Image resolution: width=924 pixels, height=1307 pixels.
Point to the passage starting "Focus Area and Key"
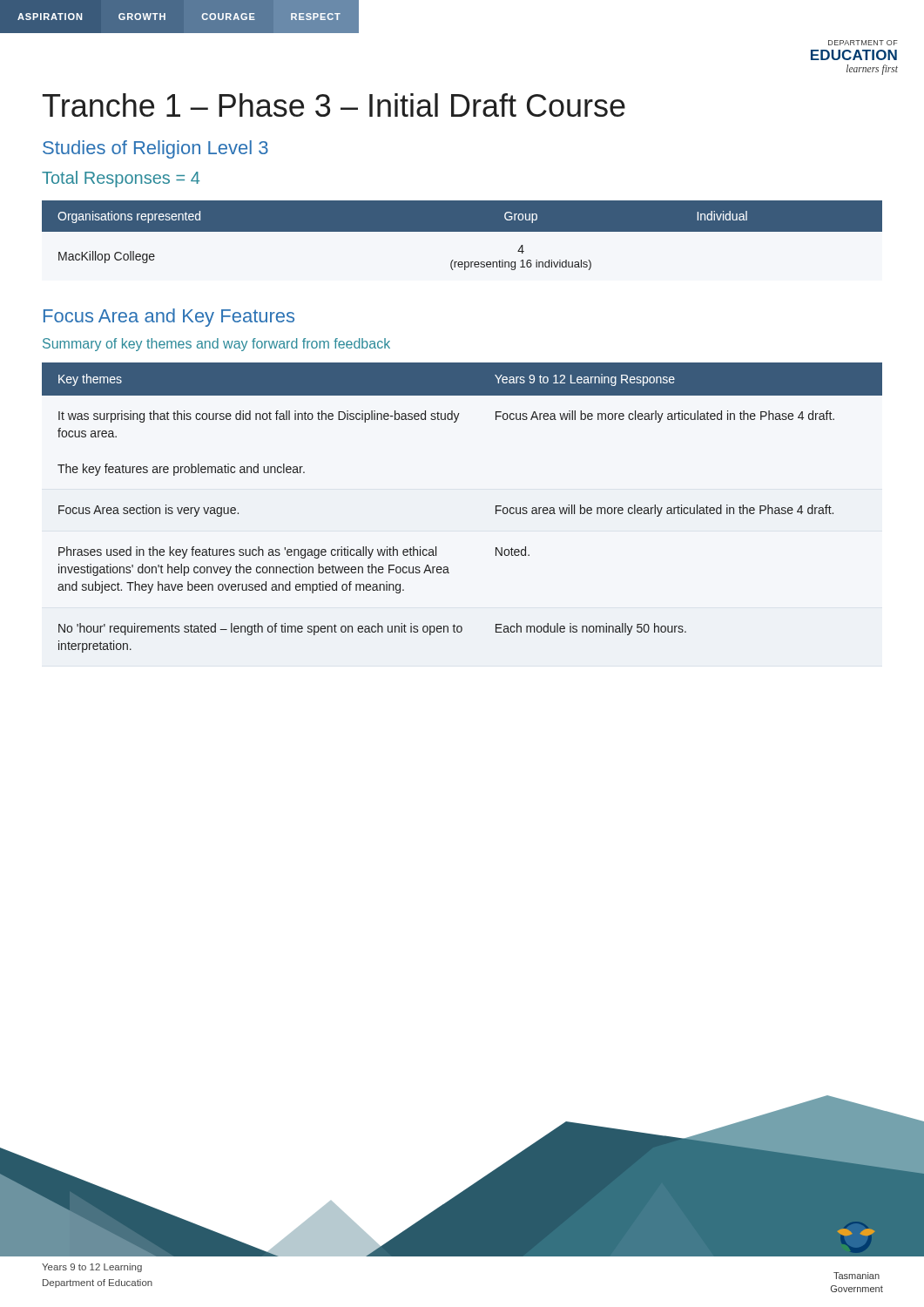(169, 316)
